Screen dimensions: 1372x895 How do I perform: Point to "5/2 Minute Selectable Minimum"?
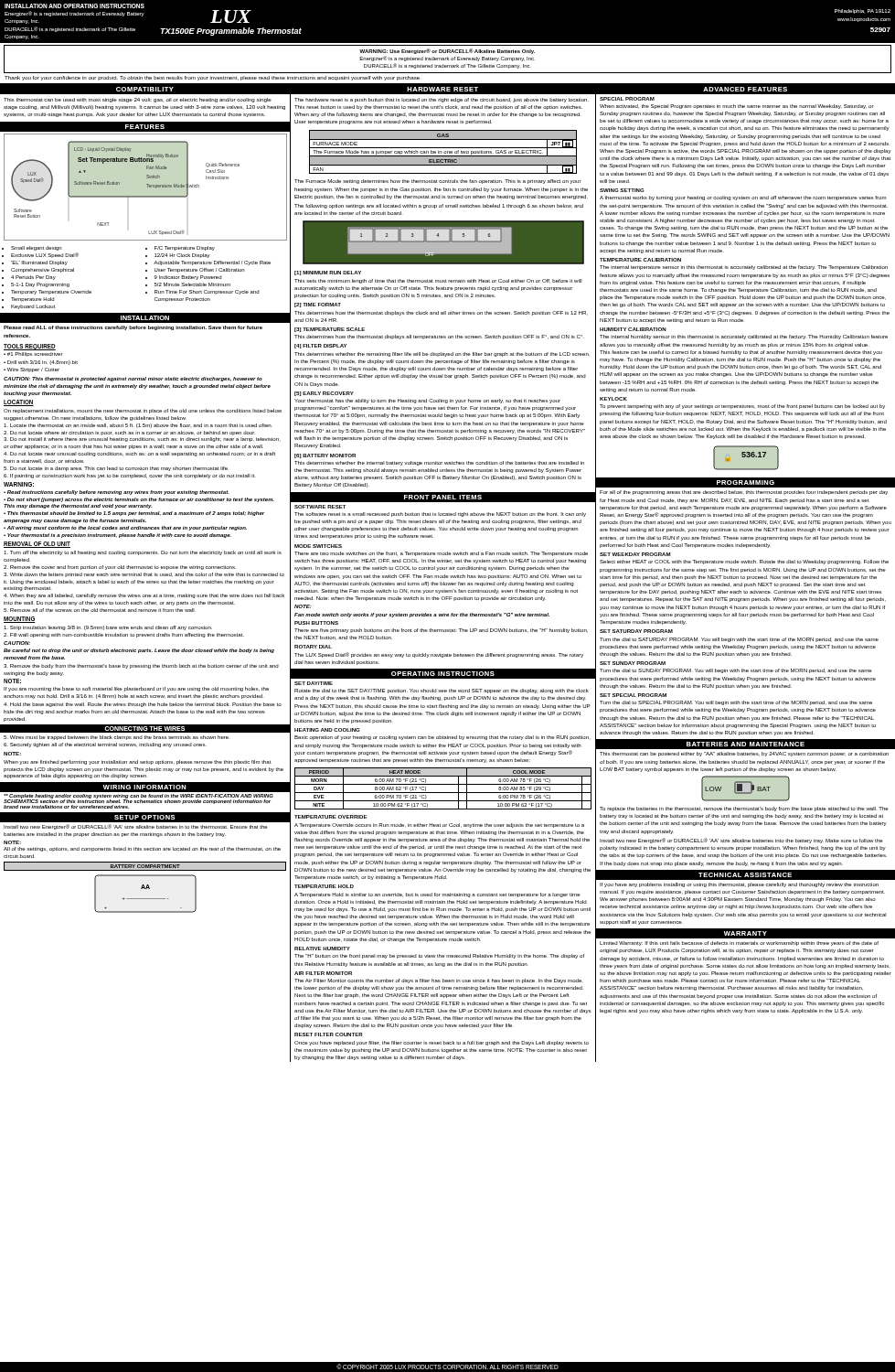192,285
